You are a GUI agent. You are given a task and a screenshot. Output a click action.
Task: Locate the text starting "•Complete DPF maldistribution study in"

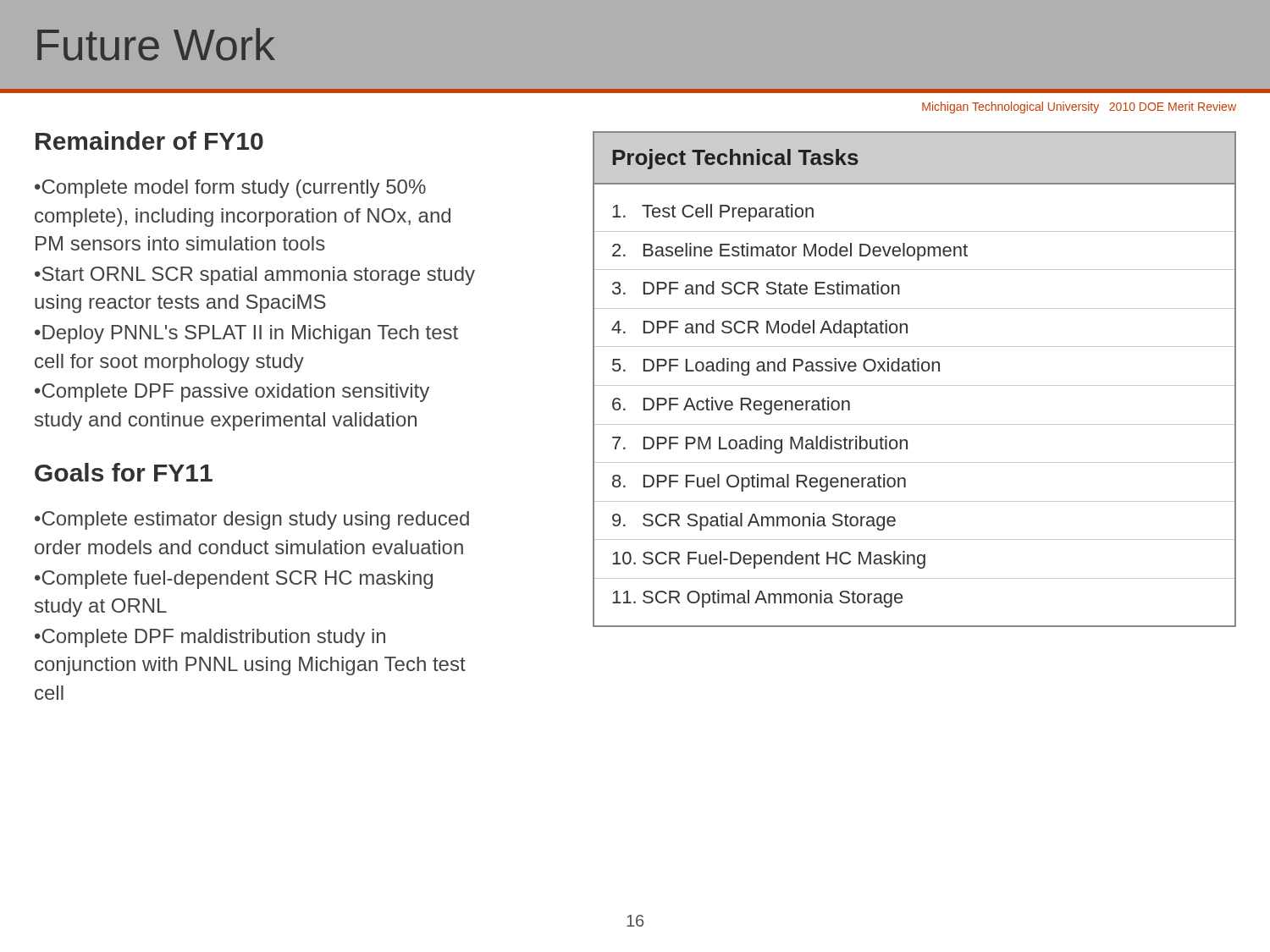[250, 664]
